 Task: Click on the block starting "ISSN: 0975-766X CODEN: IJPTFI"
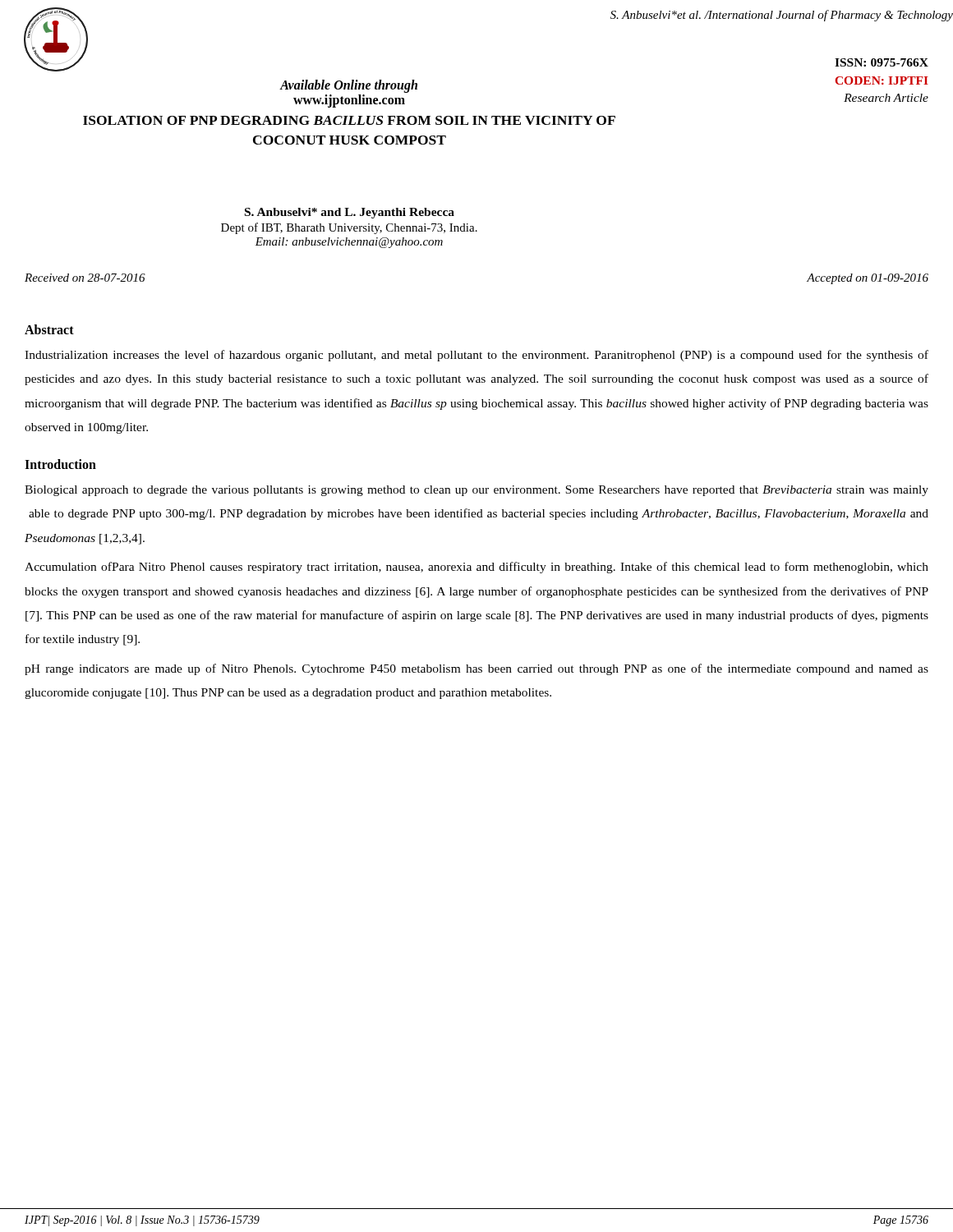pyautogui.click(x=881, y=80)
